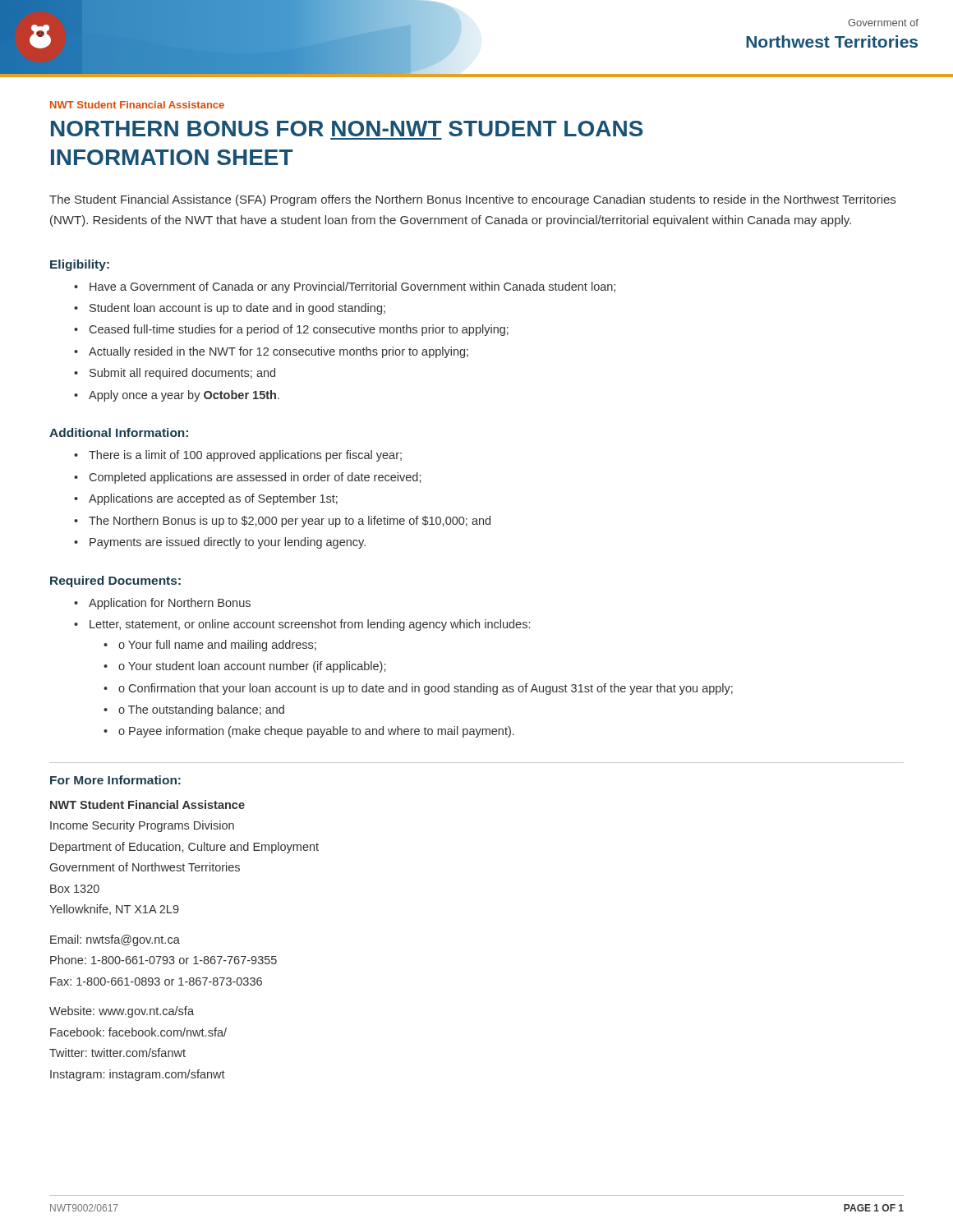Click on the list item that reads "o Your student loan account"
The image size is (953, 1232).
tap(252, 666)
